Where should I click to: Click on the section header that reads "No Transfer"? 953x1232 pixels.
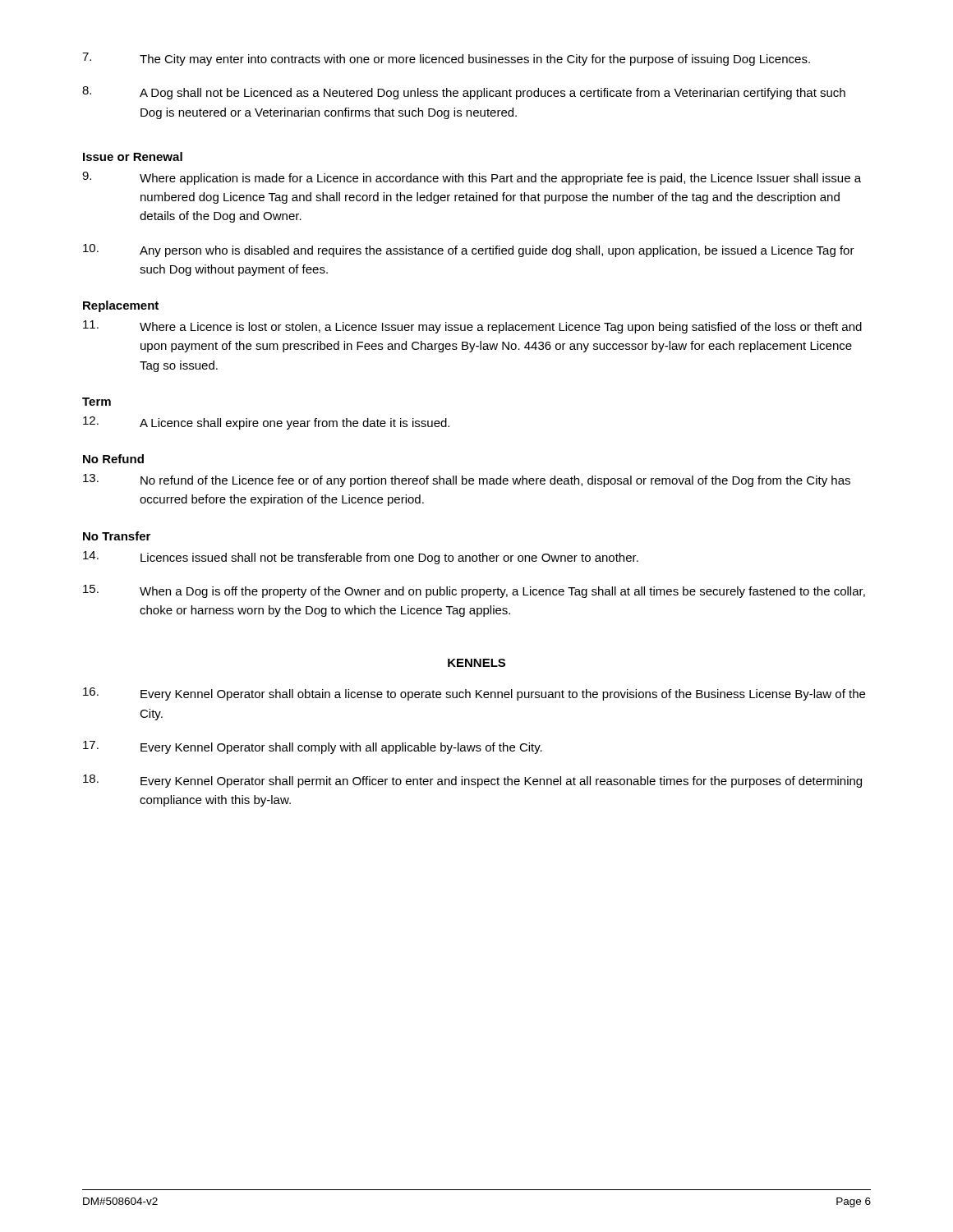(x=116, y=535)
